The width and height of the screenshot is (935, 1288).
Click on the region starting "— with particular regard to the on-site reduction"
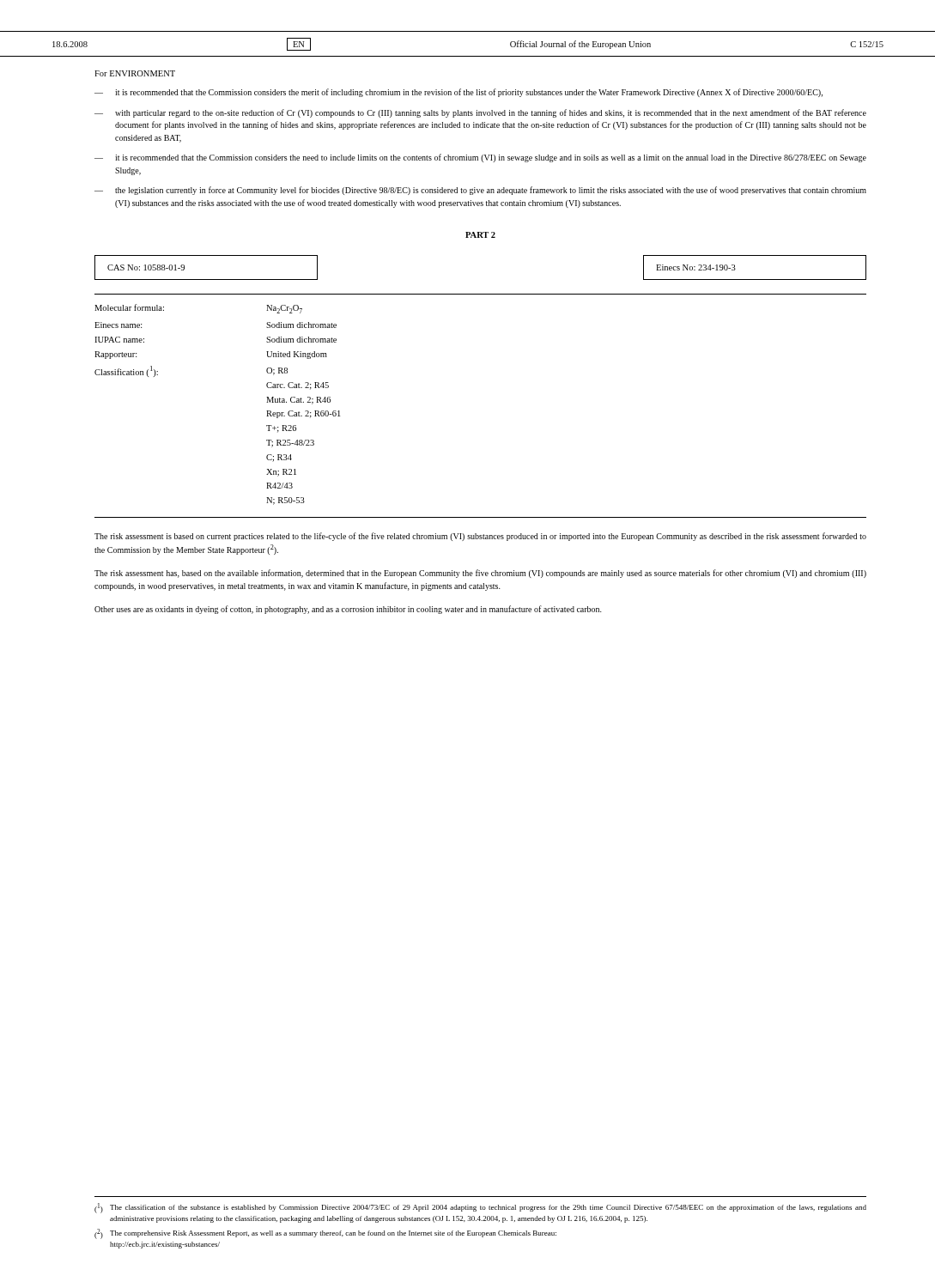coord(480,126)
